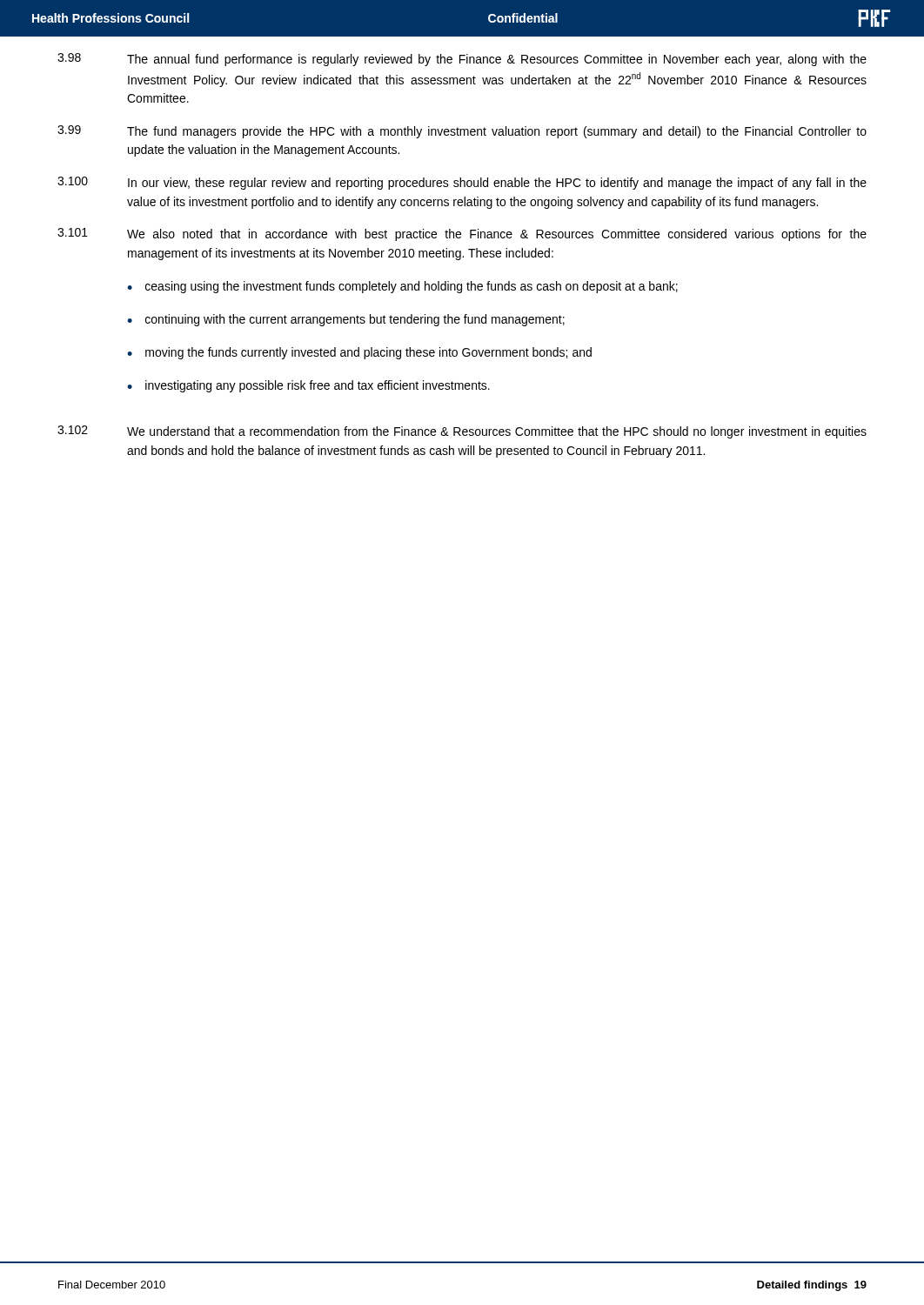Point to the block beginning "100 In our"
The height and width of the screenshot is (1305, 924).
coord(462,193)
